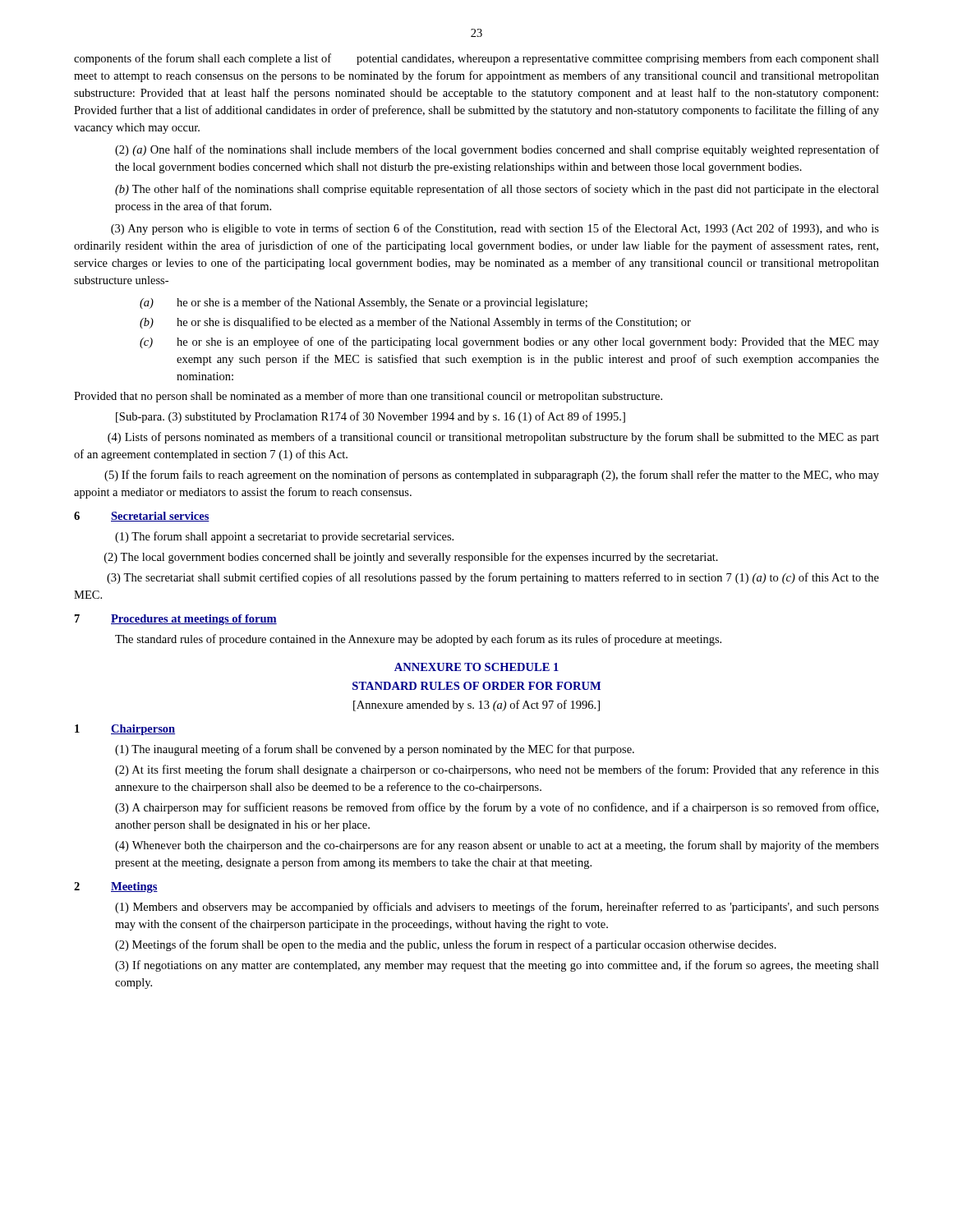
Task: Find the block on this page that starts "Provided that no person"
Action: (x=369, y=396)
